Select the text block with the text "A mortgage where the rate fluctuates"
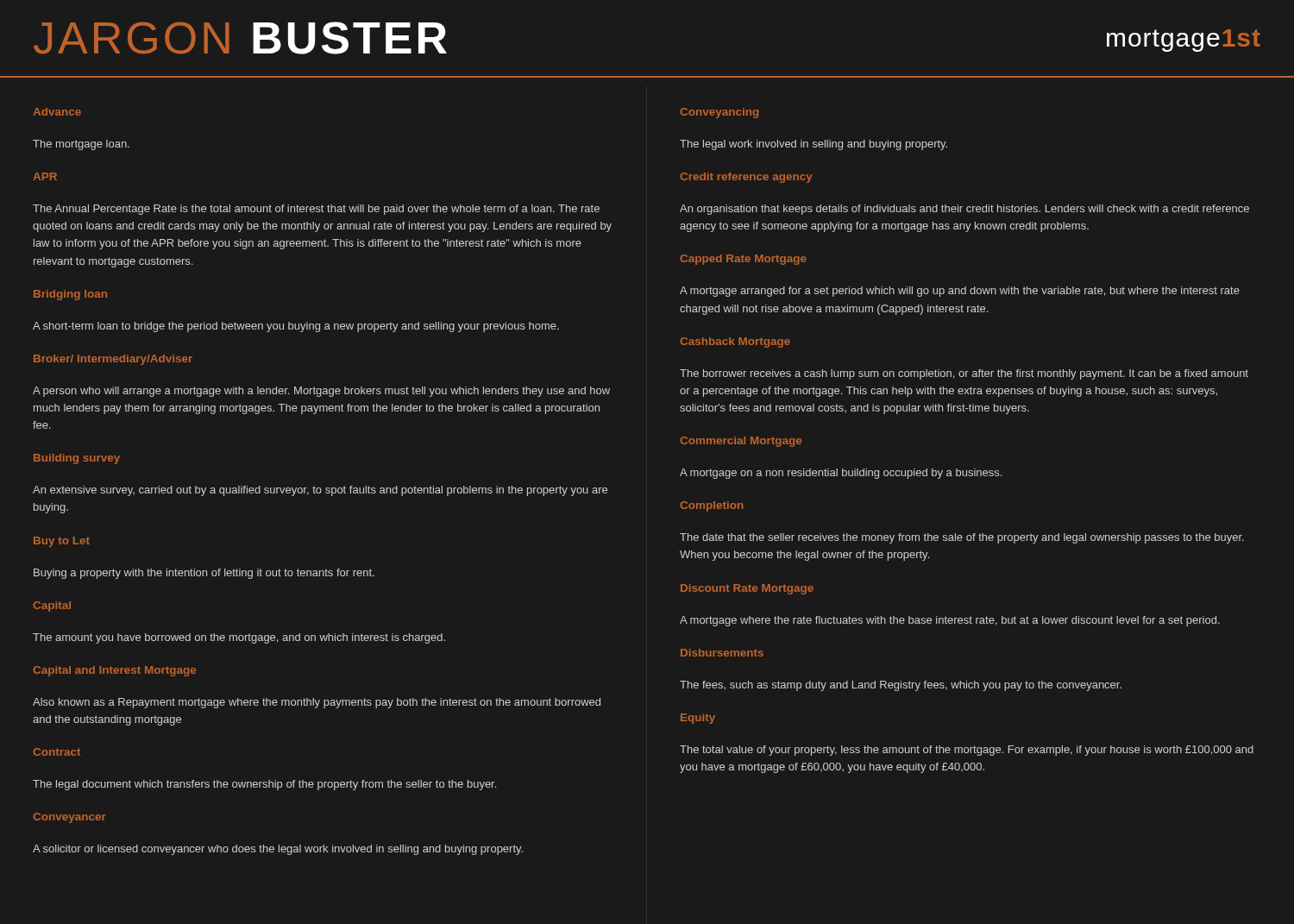The width and height of the screenshot is (1294, 924). click(970, 620)
